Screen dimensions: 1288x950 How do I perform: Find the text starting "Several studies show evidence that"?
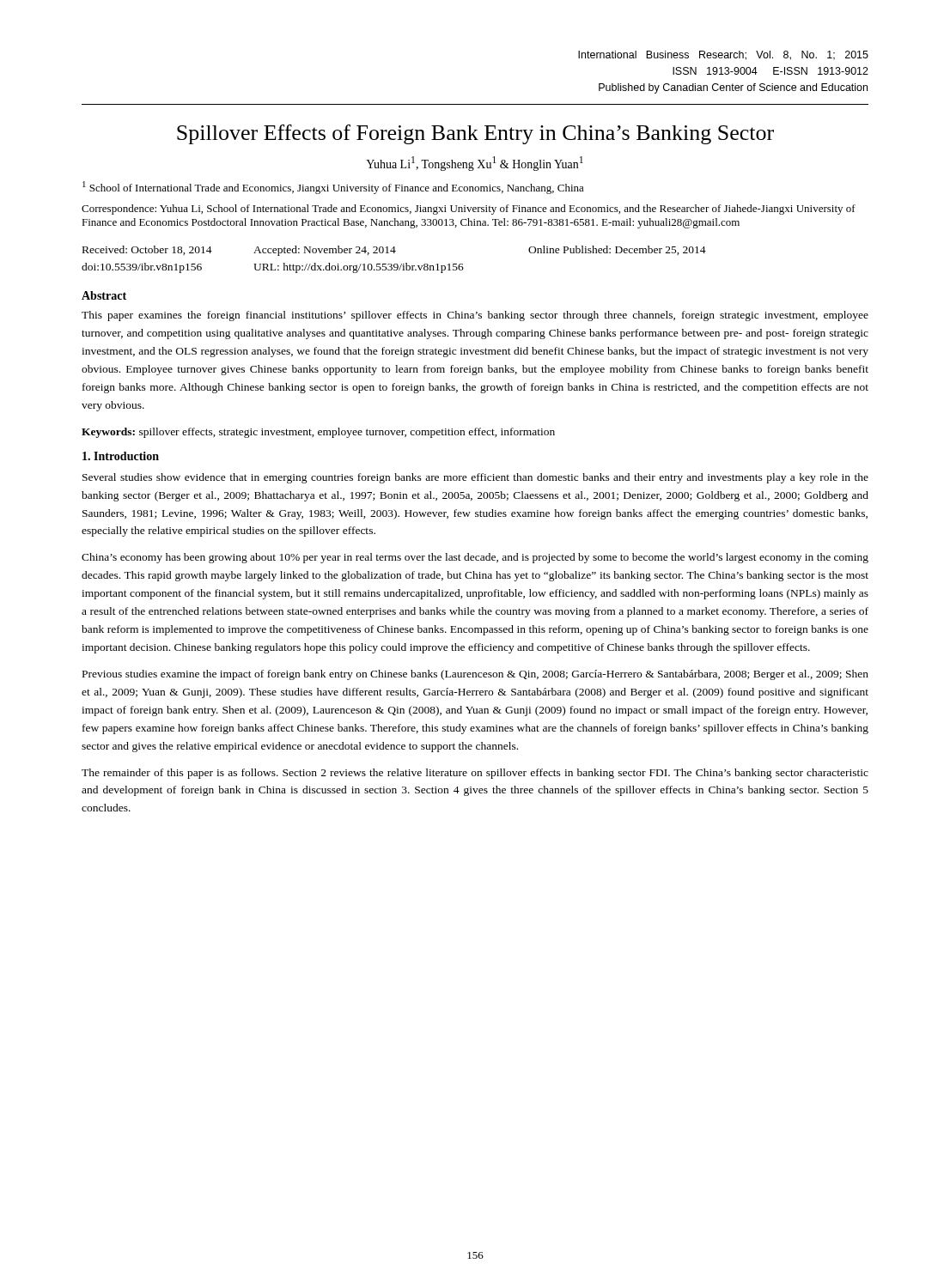pyautogui.click(x=475, y=504)
